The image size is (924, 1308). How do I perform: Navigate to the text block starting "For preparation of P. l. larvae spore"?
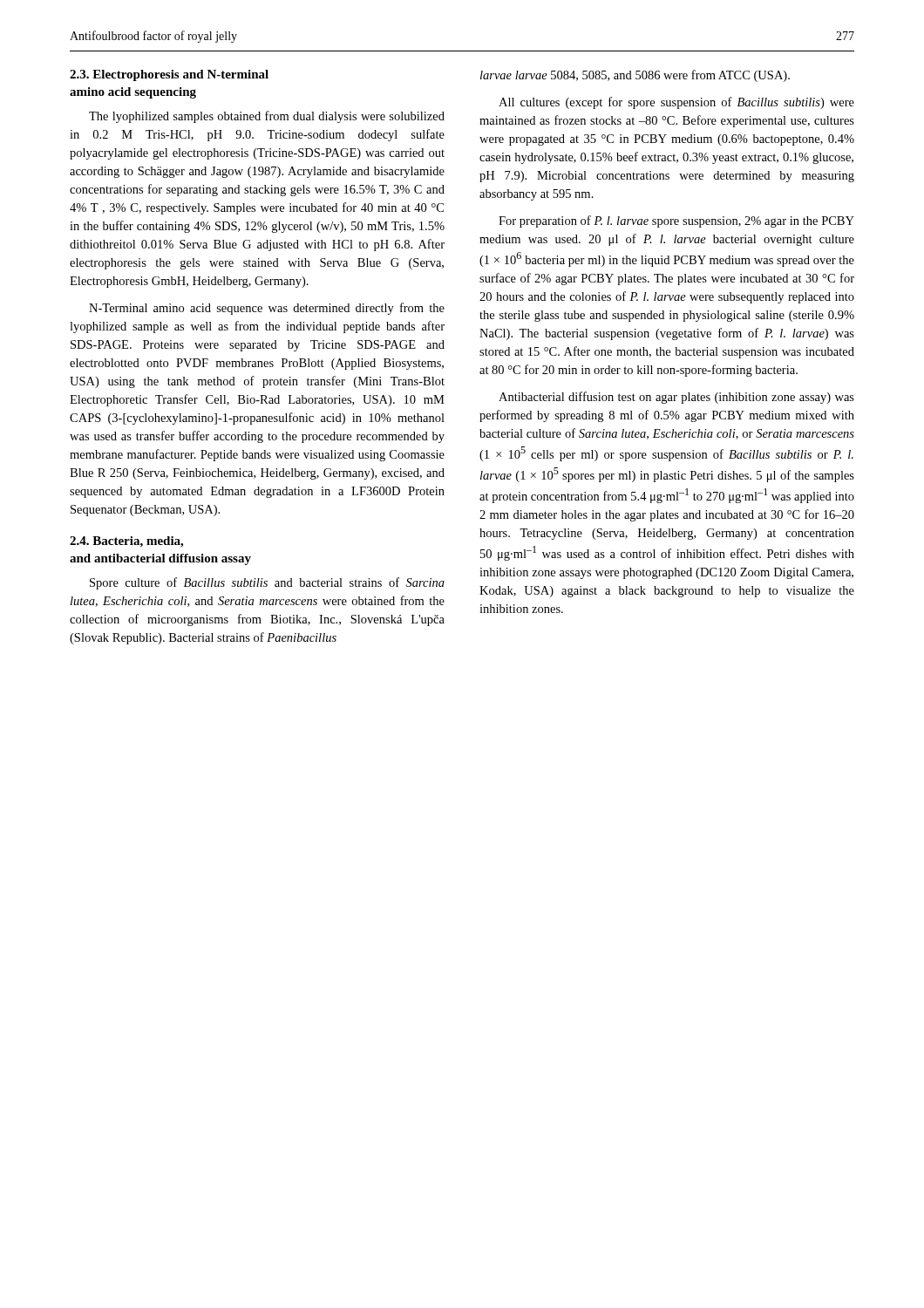667,295
